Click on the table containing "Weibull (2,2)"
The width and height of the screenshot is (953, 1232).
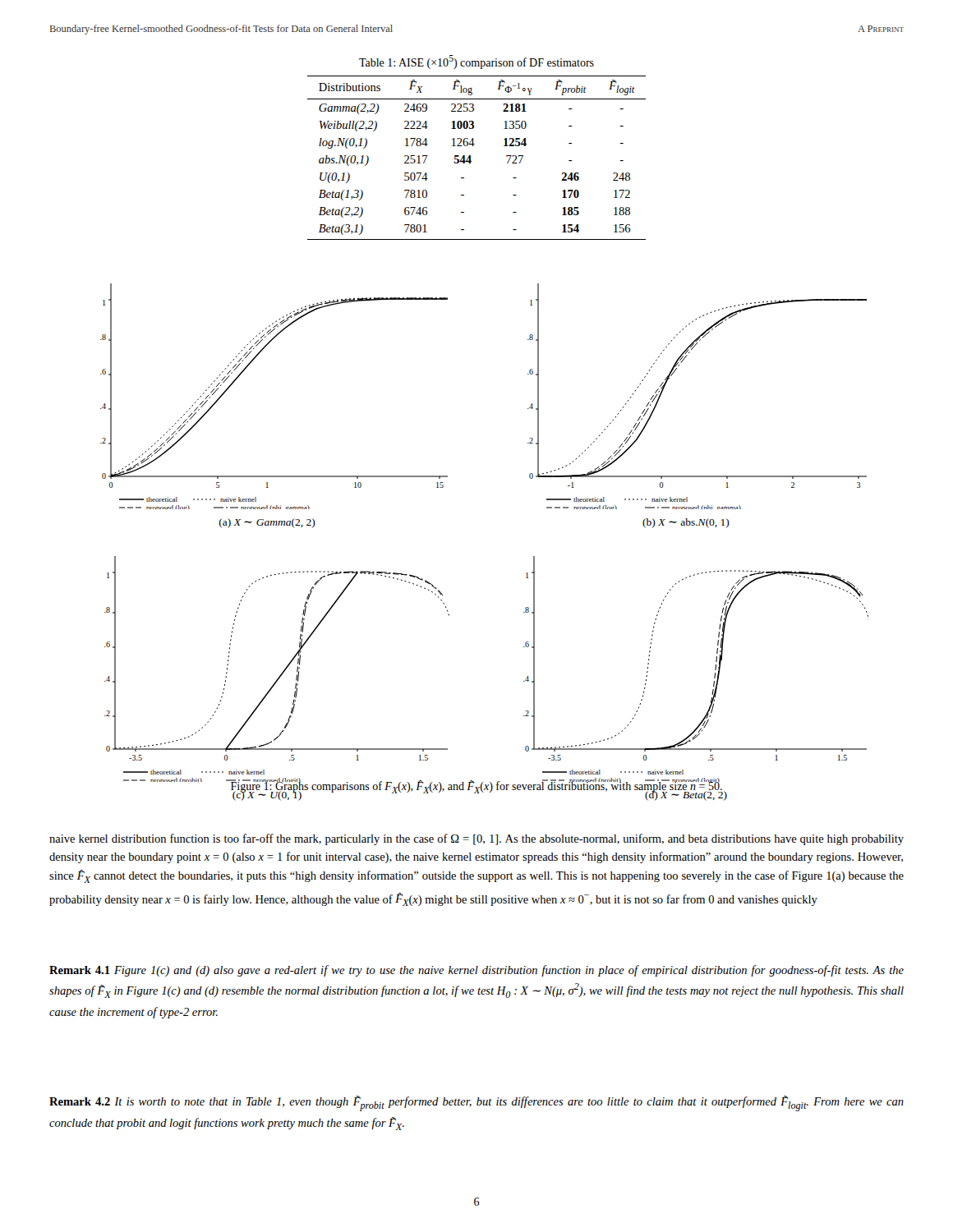tap(476, 157)
